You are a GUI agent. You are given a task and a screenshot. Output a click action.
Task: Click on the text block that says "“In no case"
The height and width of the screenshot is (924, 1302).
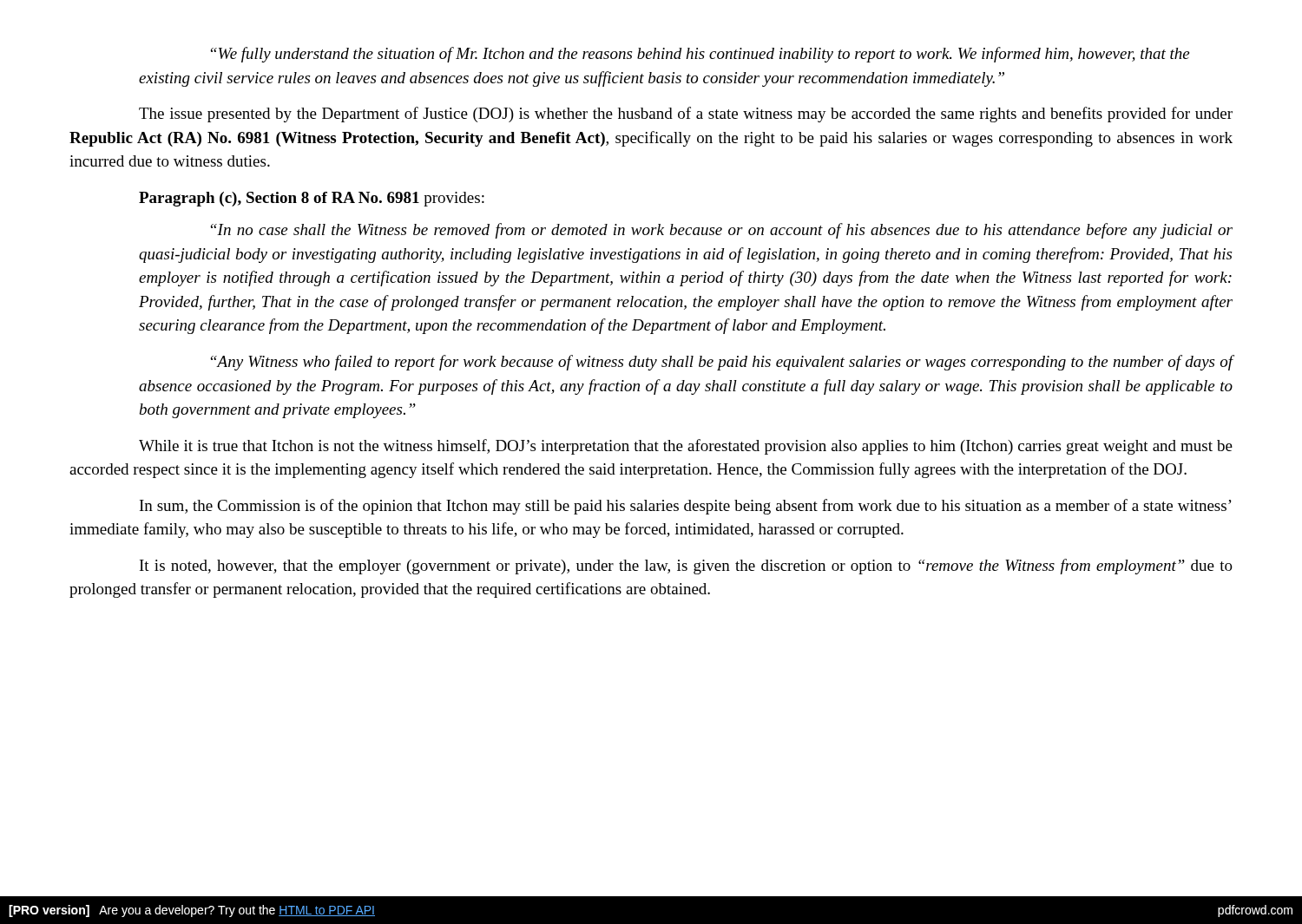686,278
